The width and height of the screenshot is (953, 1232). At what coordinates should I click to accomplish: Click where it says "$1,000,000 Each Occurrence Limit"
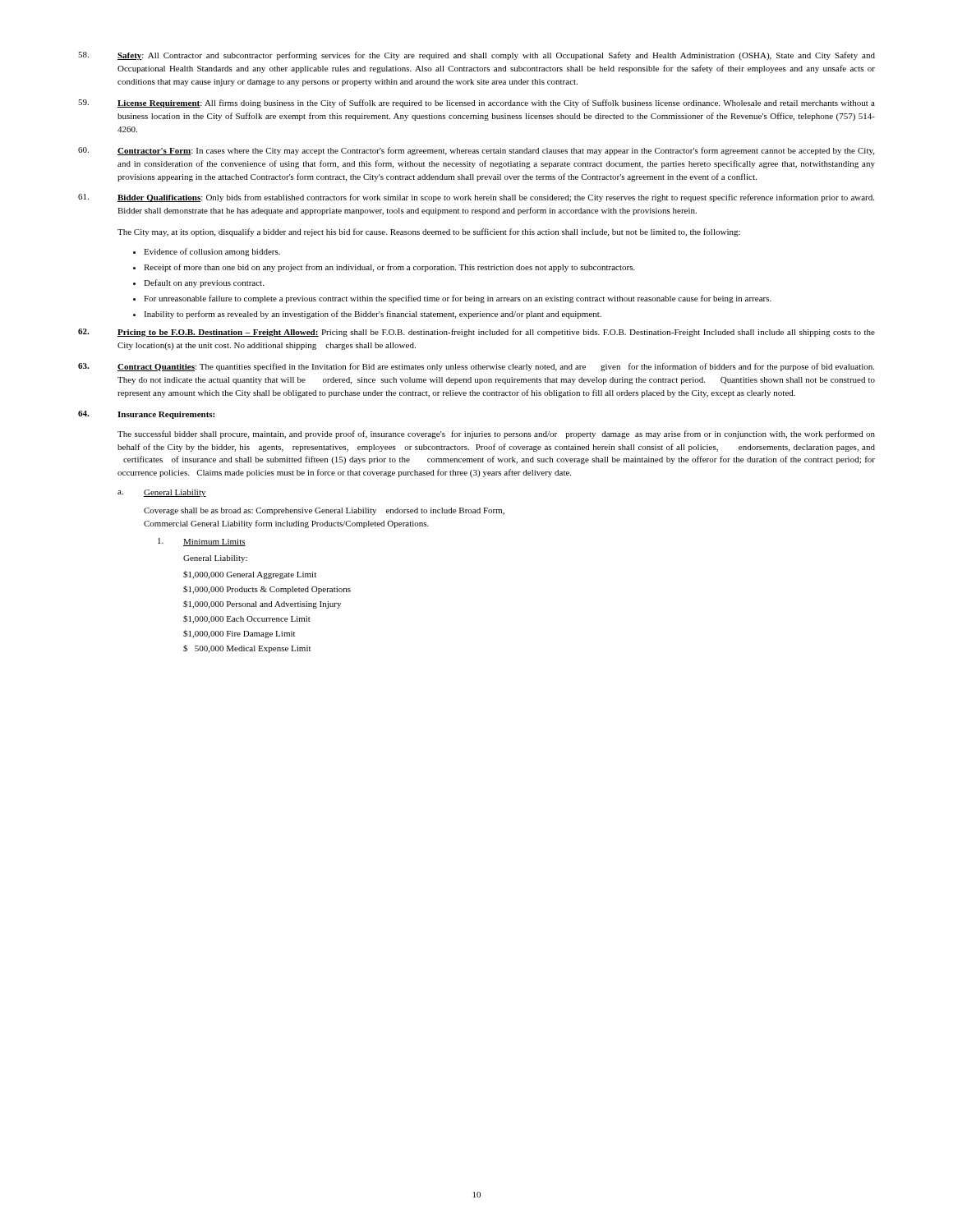pyautogui.click(x=247, y=618)
